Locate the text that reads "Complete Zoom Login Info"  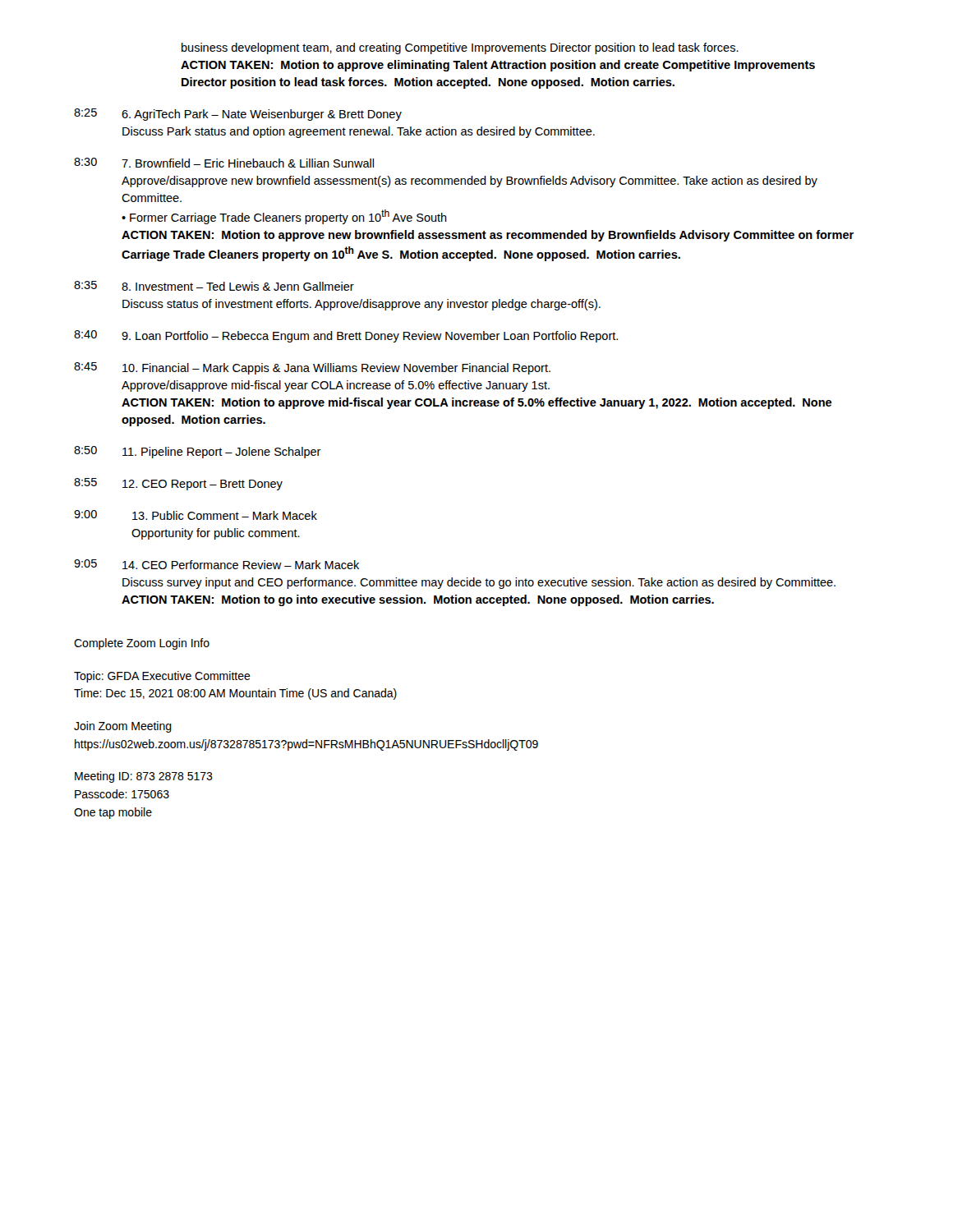(142, 643)
